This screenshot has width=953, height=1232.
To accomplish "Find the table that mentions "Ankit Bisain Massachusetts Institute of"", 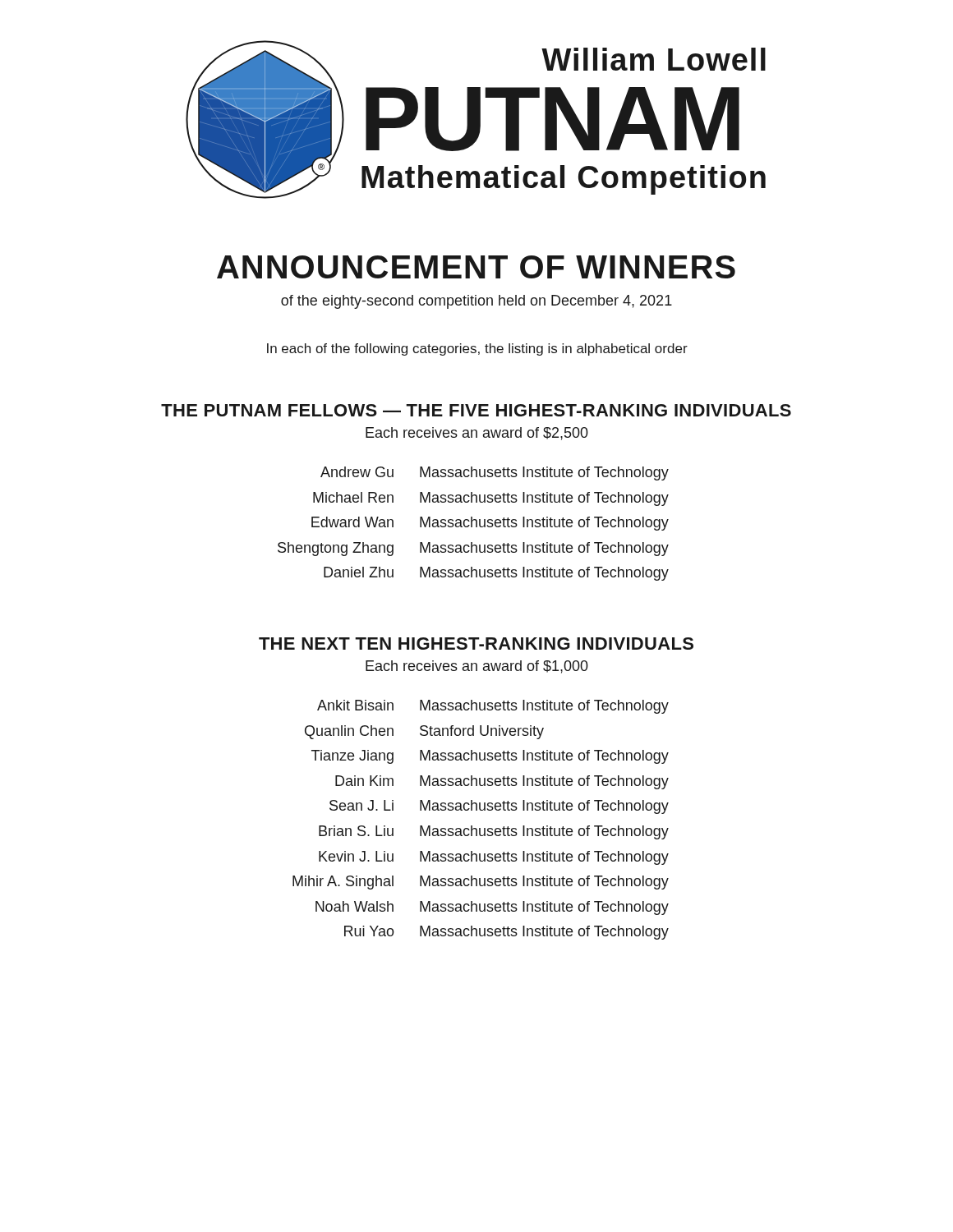I will coord(476,819).
